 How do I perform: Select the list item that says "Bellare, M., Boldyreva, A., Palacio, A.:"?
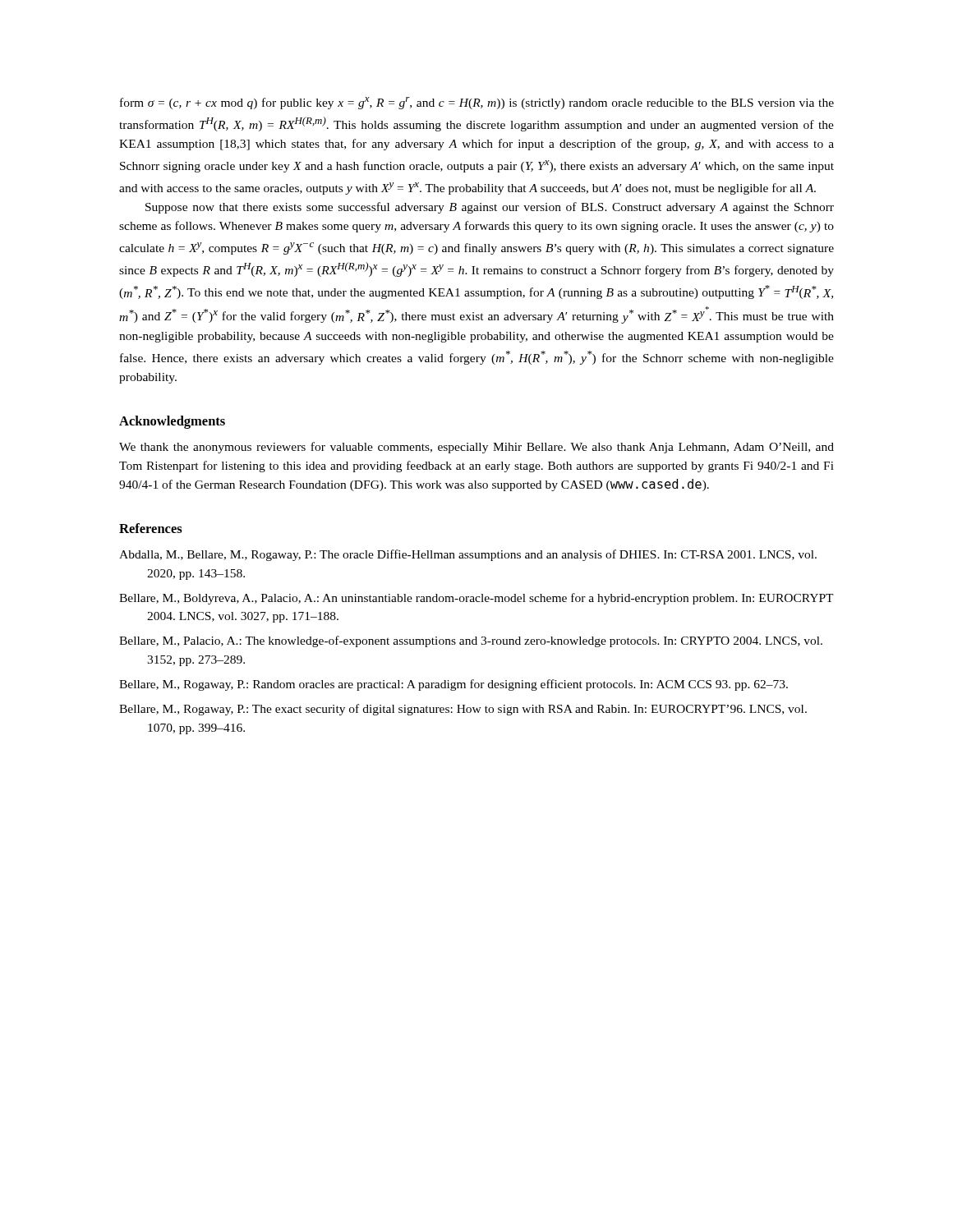(476, 607)
